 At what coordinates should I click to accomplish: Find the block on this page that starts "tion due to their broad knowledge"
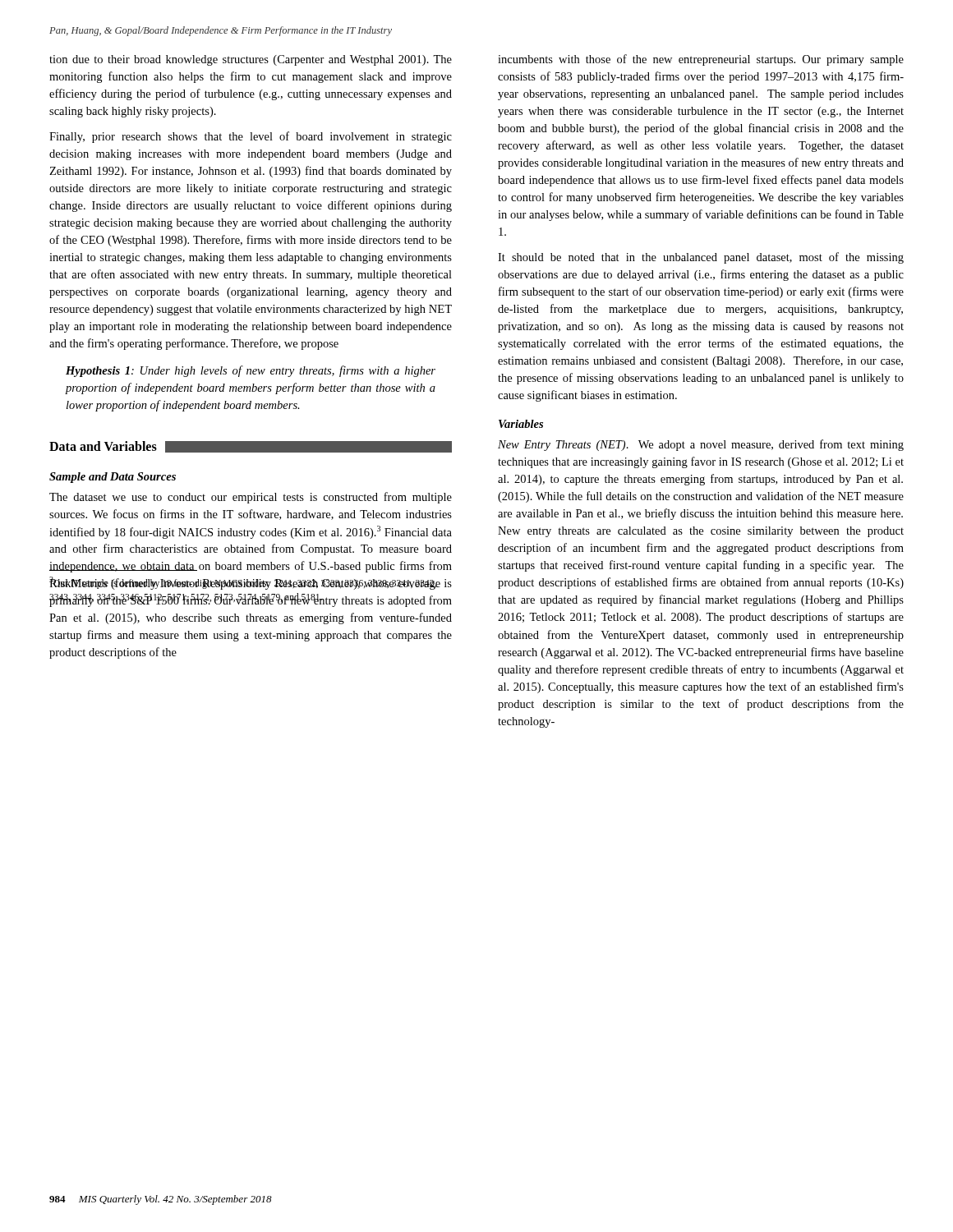pyautogui.click(x=251, y=85)
